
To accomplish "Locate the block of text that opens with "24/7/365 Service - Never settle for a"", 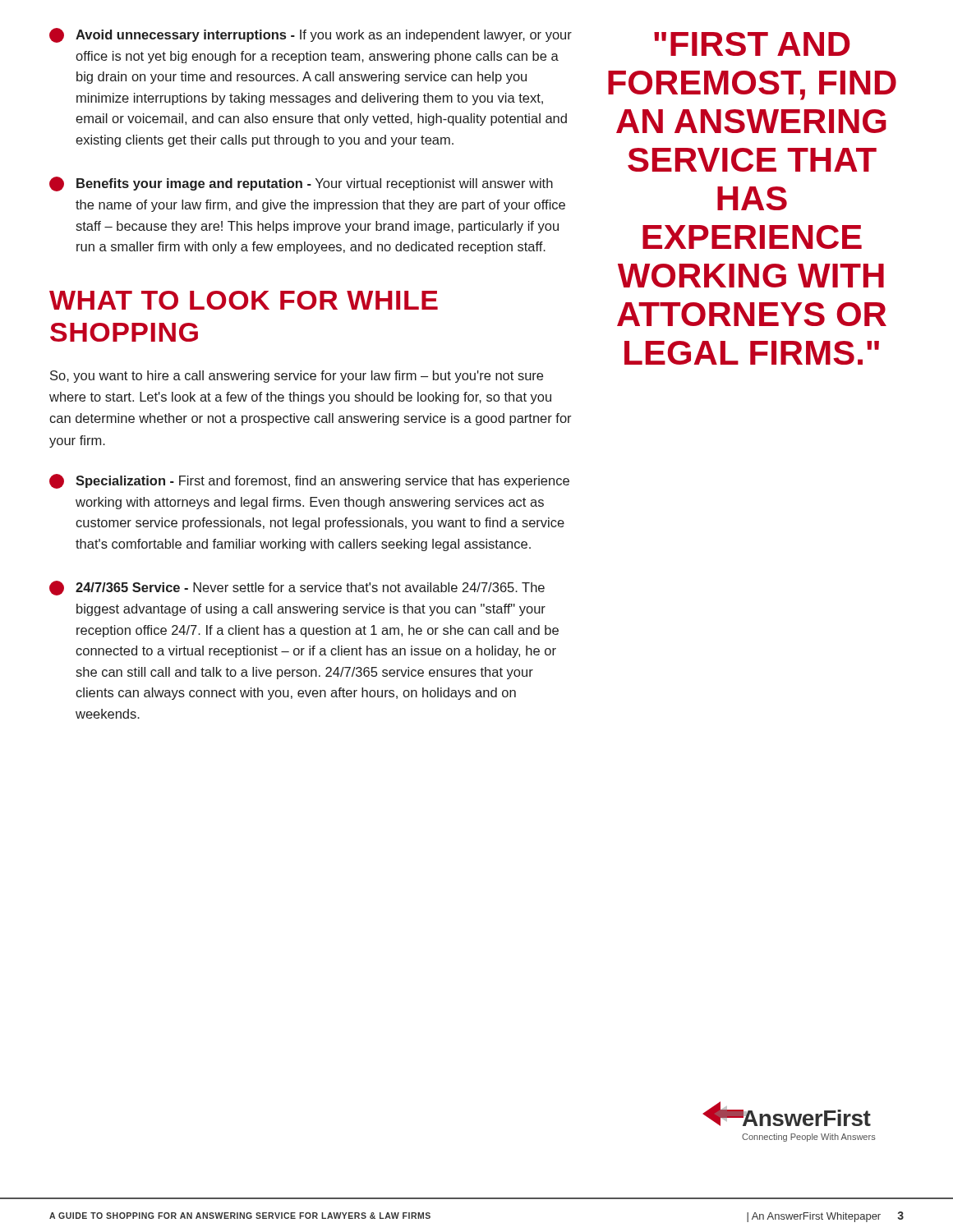I will coord(312,651).
